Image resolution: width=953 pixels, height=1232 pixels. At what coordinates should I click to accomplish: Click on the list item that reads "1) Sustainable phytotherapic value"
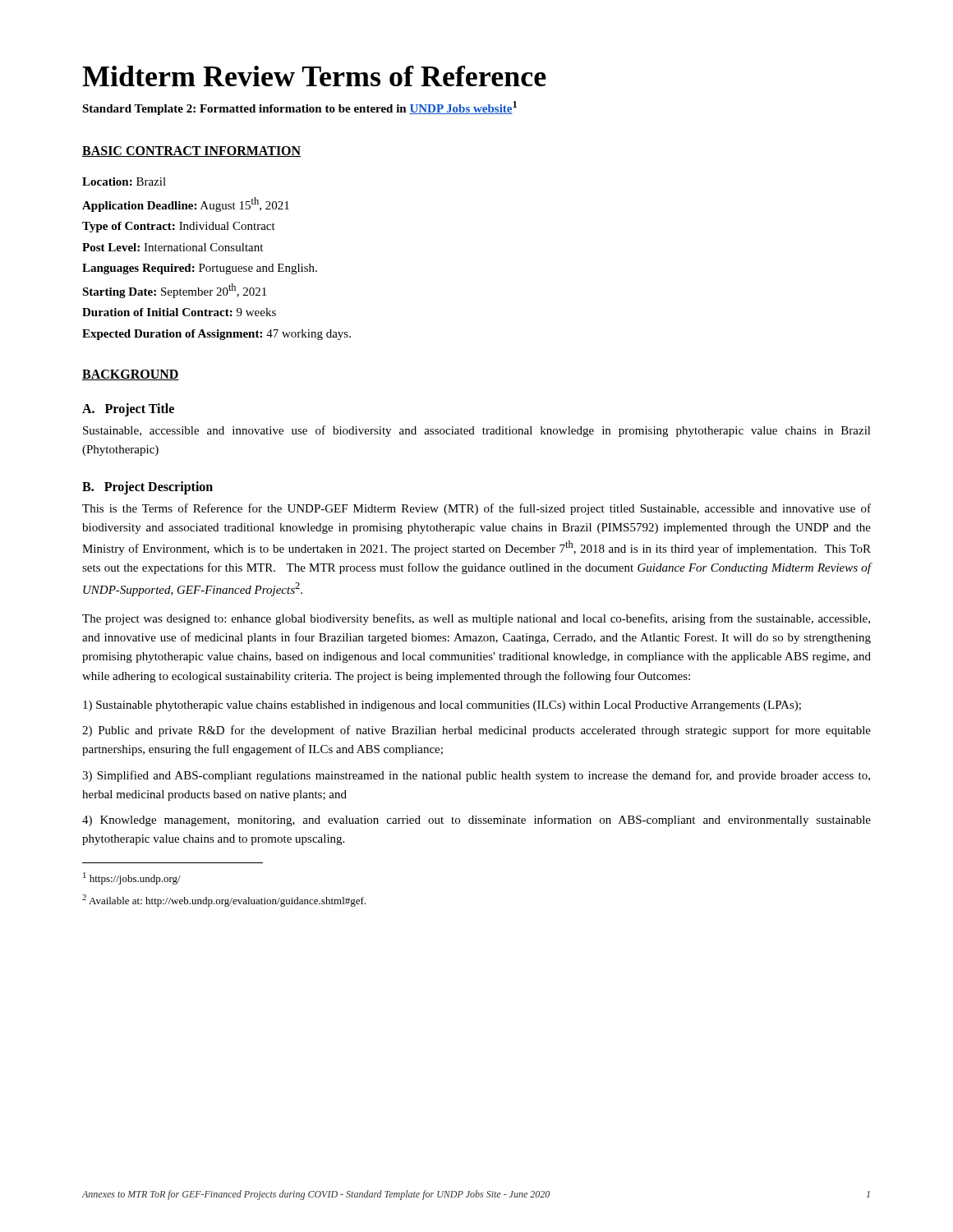pos(476,705)
